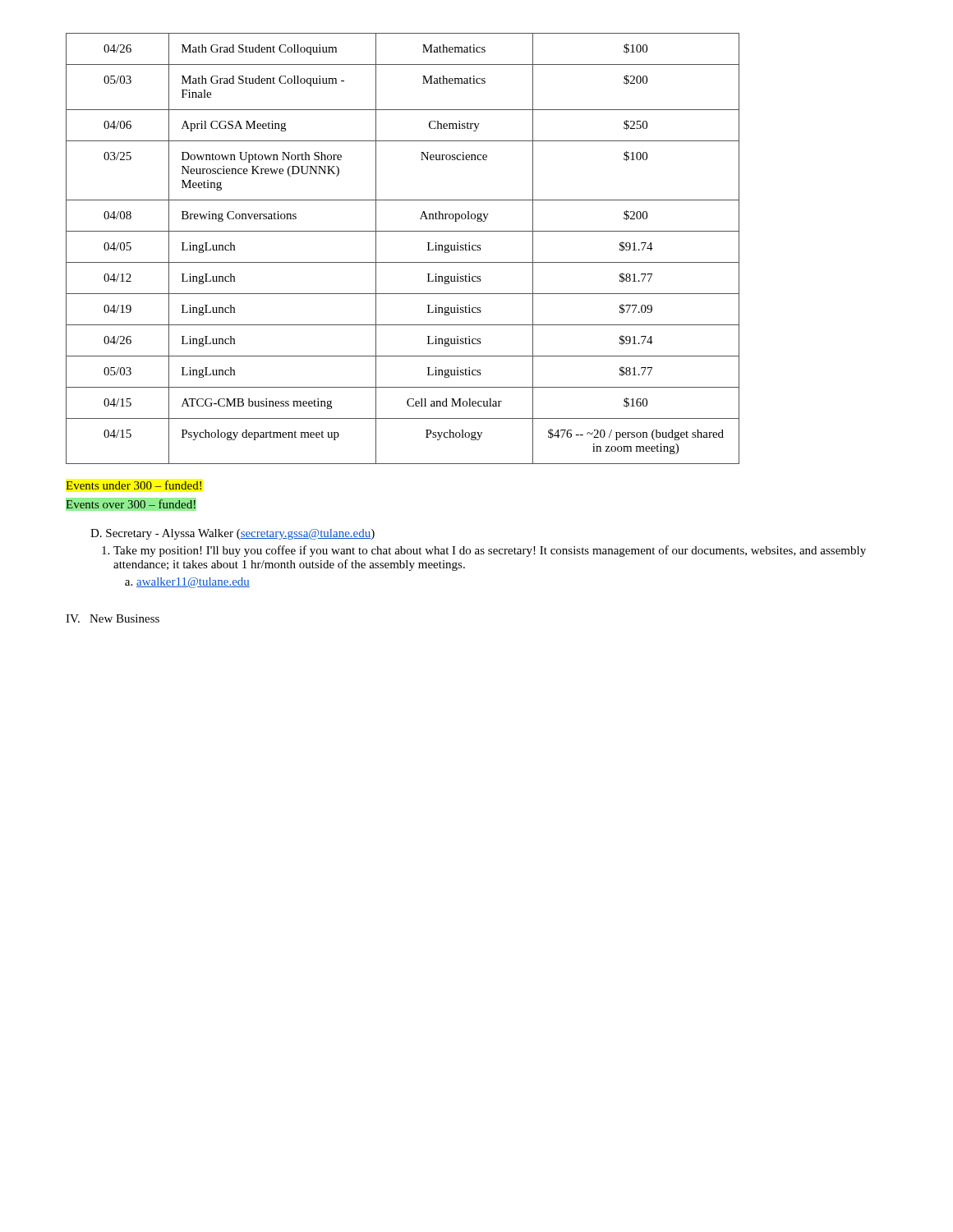953x1232 pixels.
Task: Select the table that reads "Math Grad Student Colloquium -"
Action: pos(476,248)
